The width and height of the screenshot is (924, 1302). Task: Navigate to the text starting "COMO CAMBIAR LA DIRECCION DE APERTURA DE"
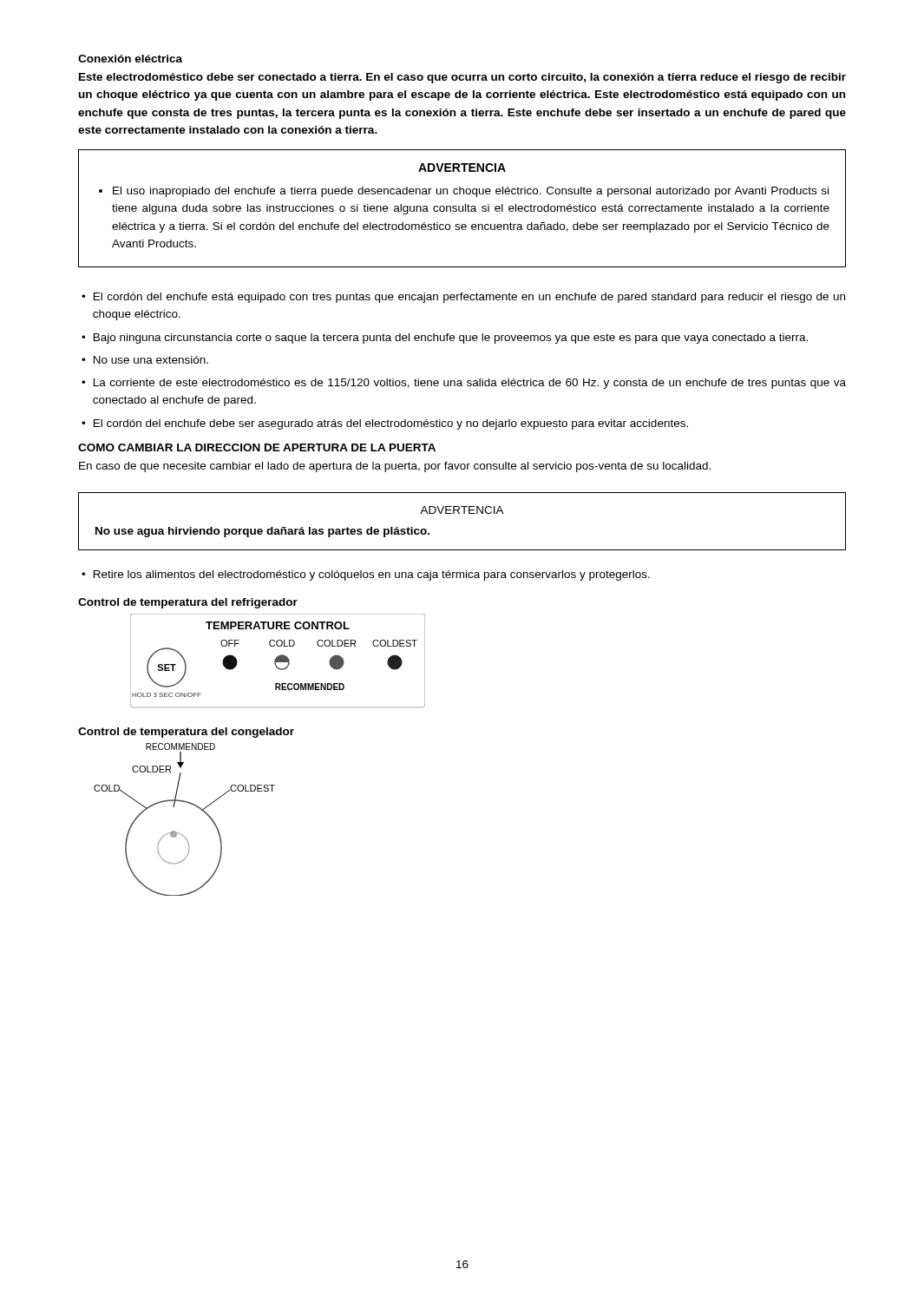(257, 447)
